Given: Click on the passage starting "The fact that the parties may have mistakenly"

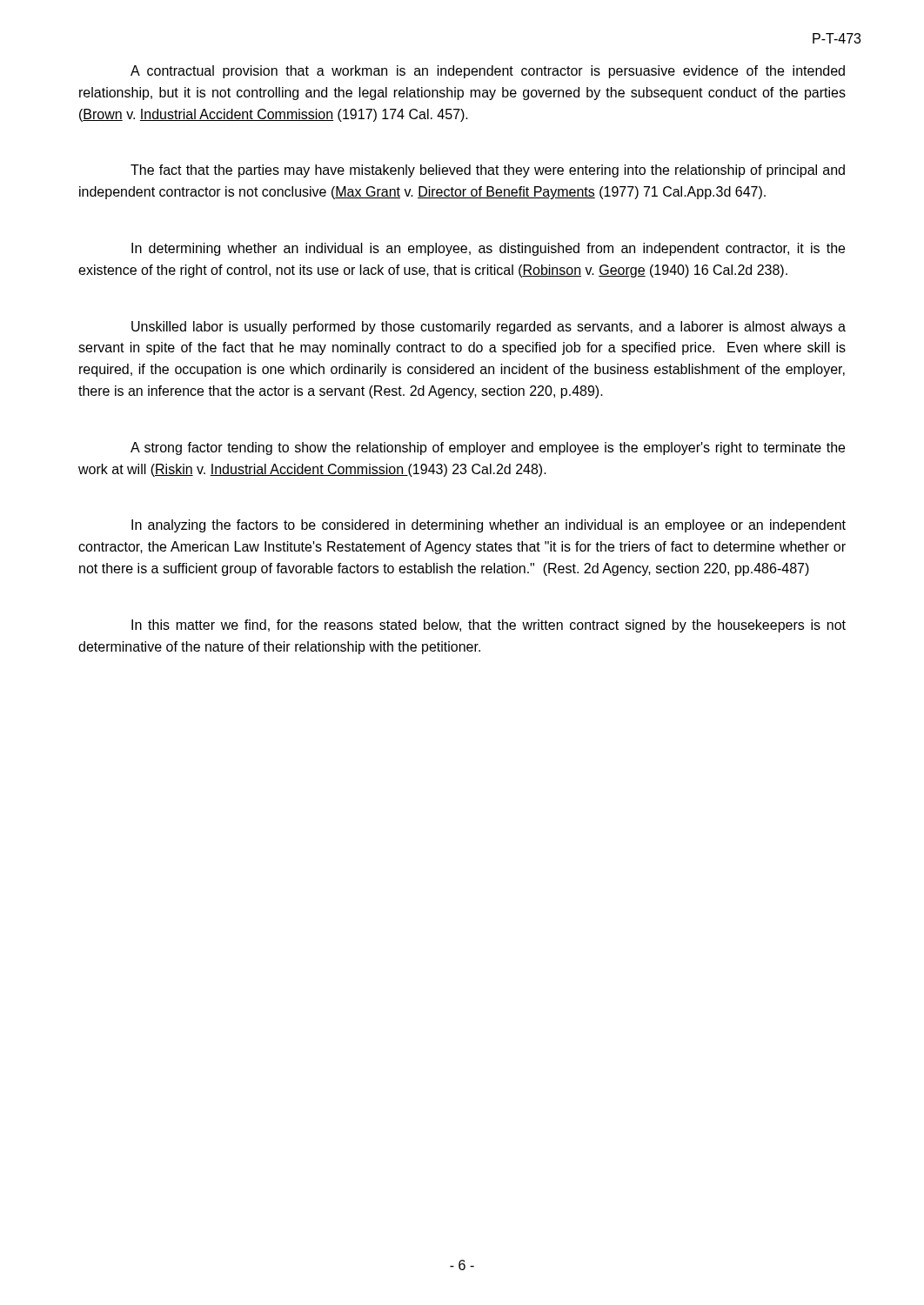Looking at the screenshot, I should click(x=462, y=181).
